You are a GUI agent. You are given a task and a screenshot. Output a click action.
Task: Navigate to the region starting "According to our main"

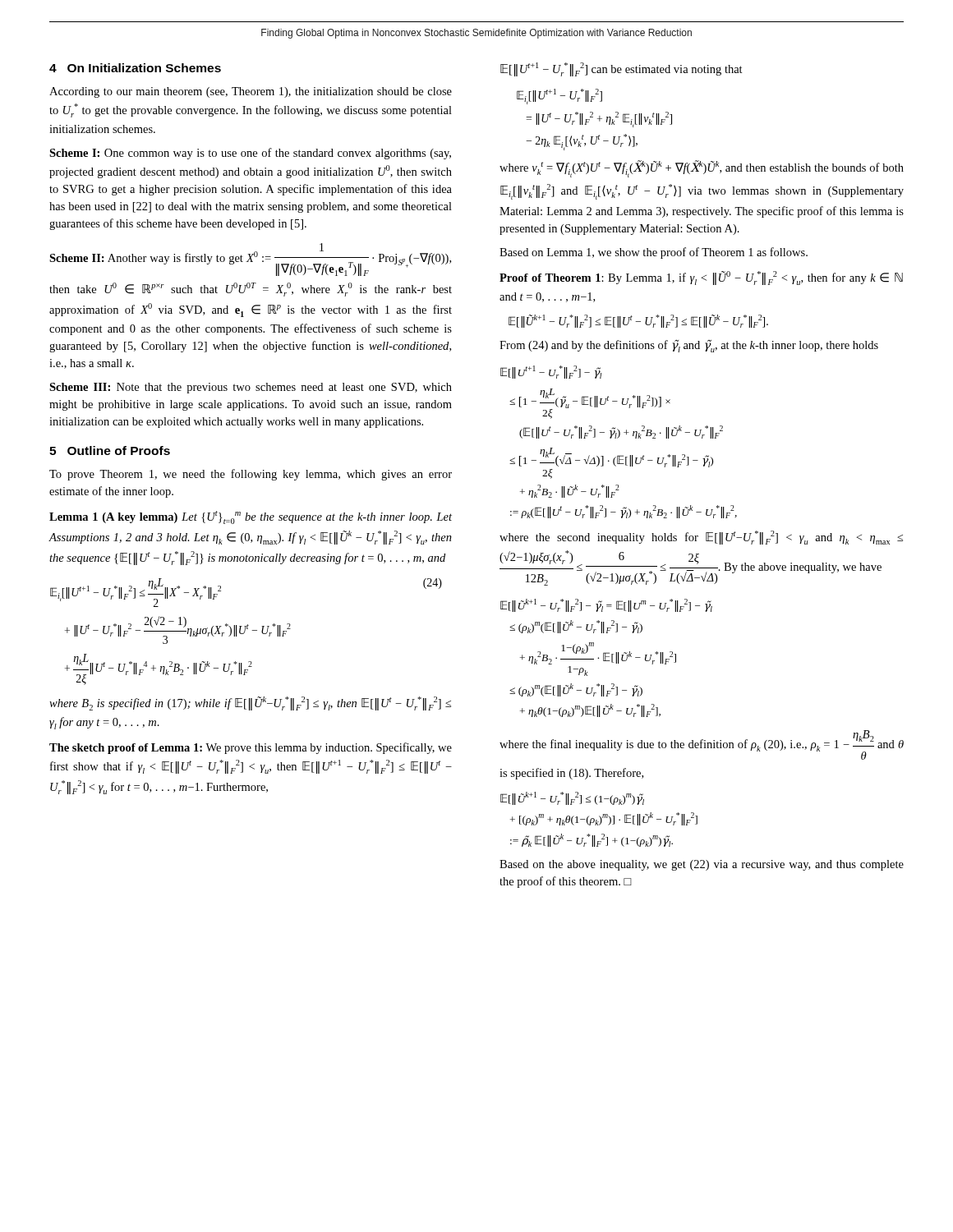click(x=251, y=110)
